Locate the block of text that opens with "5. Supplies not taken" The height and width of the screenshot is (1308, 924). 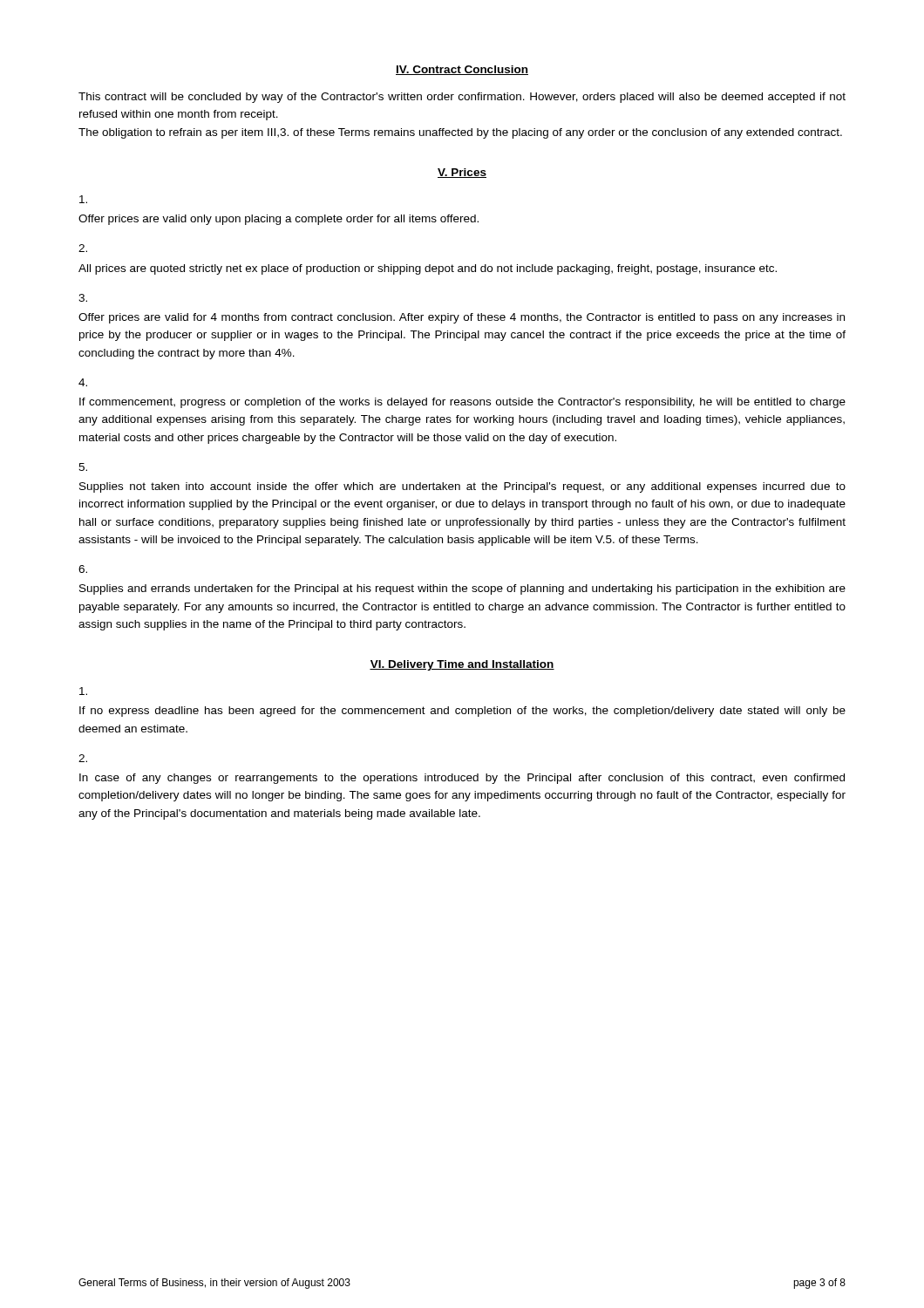(462, 503)
